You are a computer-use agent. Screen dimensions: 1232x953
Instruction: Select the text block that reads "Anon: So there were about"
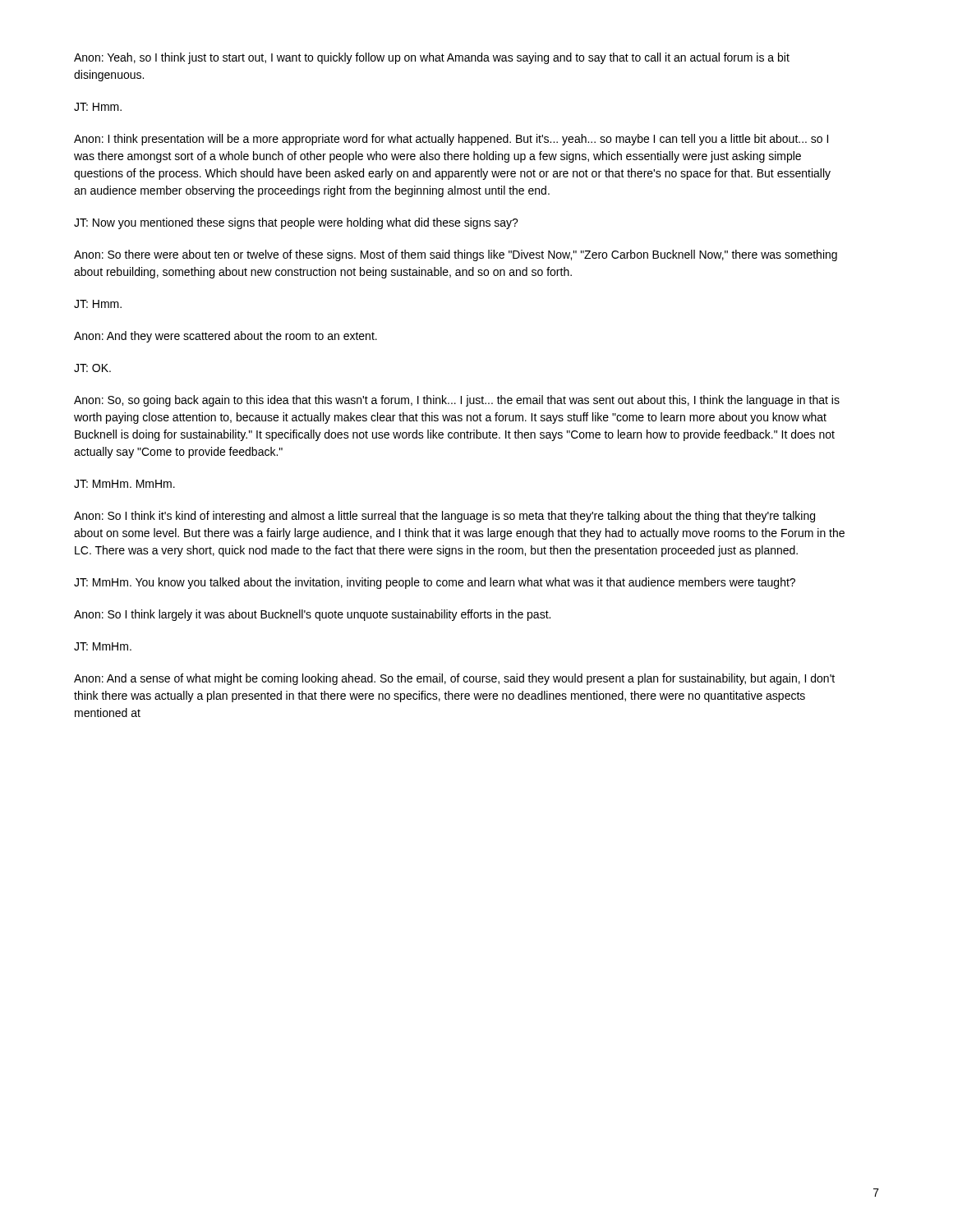[456, 263]
